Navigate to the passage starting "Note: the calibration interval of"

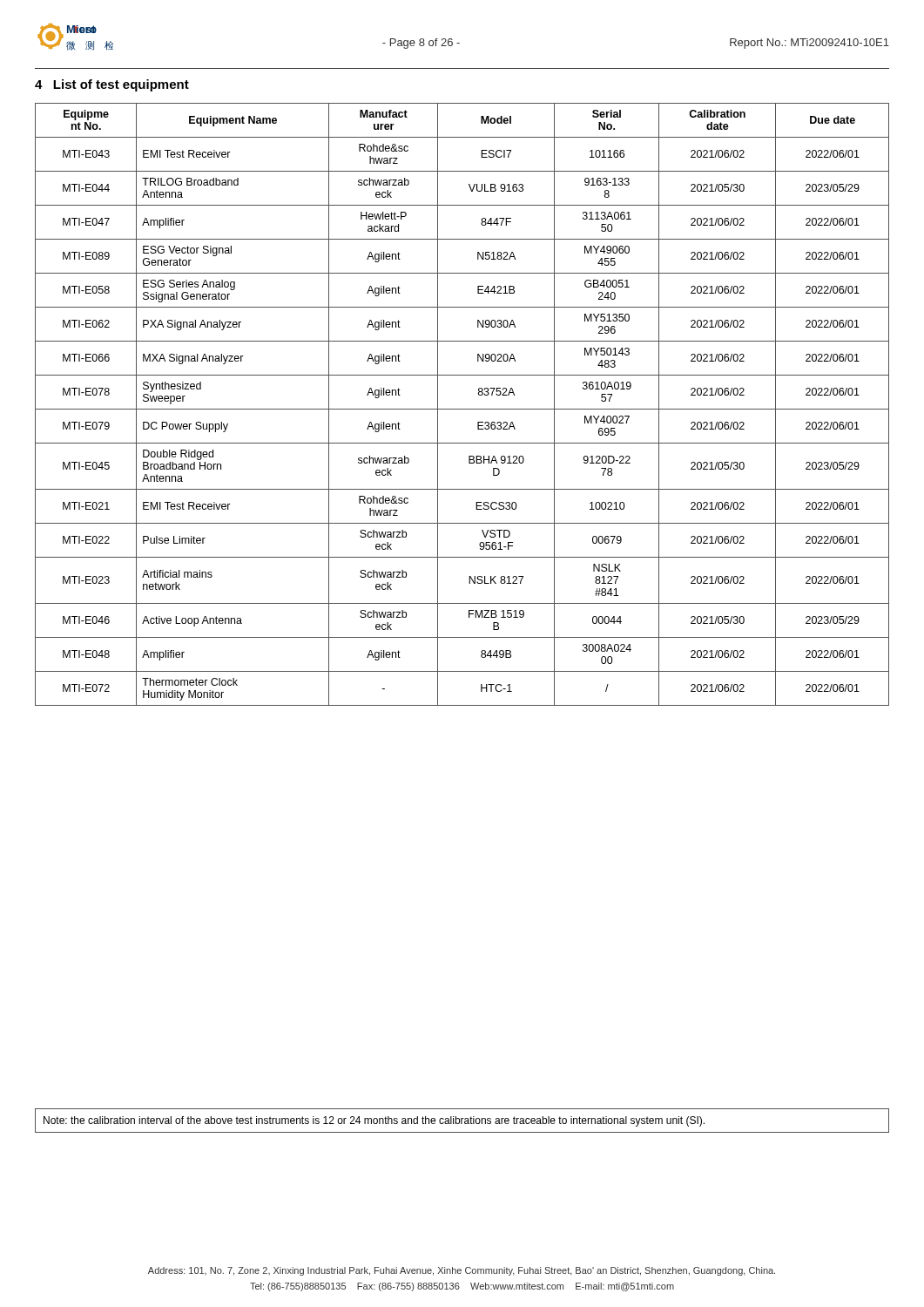[x=374, y=1121]
